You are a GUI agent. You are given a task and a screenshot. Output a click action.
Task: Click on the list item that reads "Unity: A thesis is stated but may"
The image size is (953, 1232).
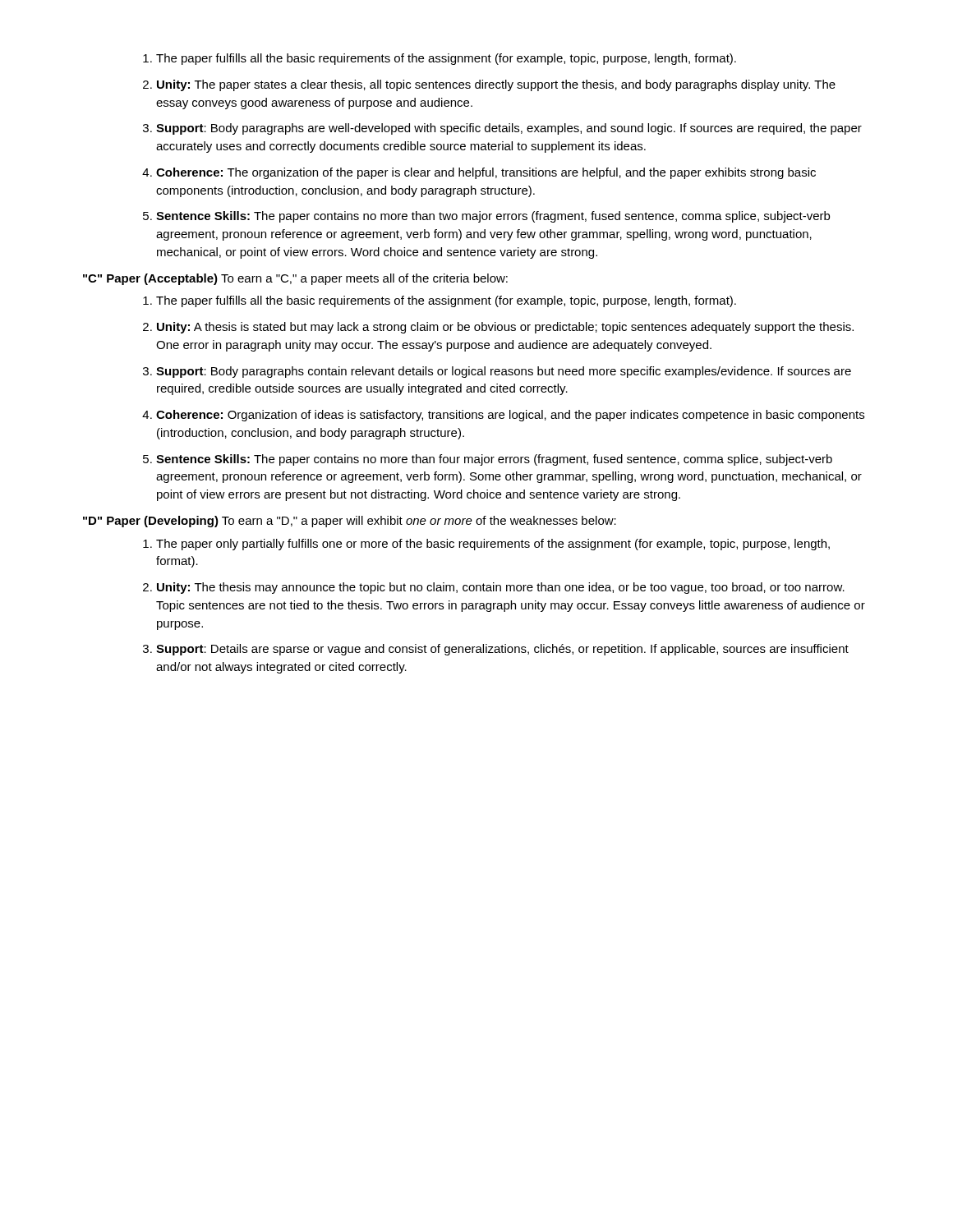501,336
